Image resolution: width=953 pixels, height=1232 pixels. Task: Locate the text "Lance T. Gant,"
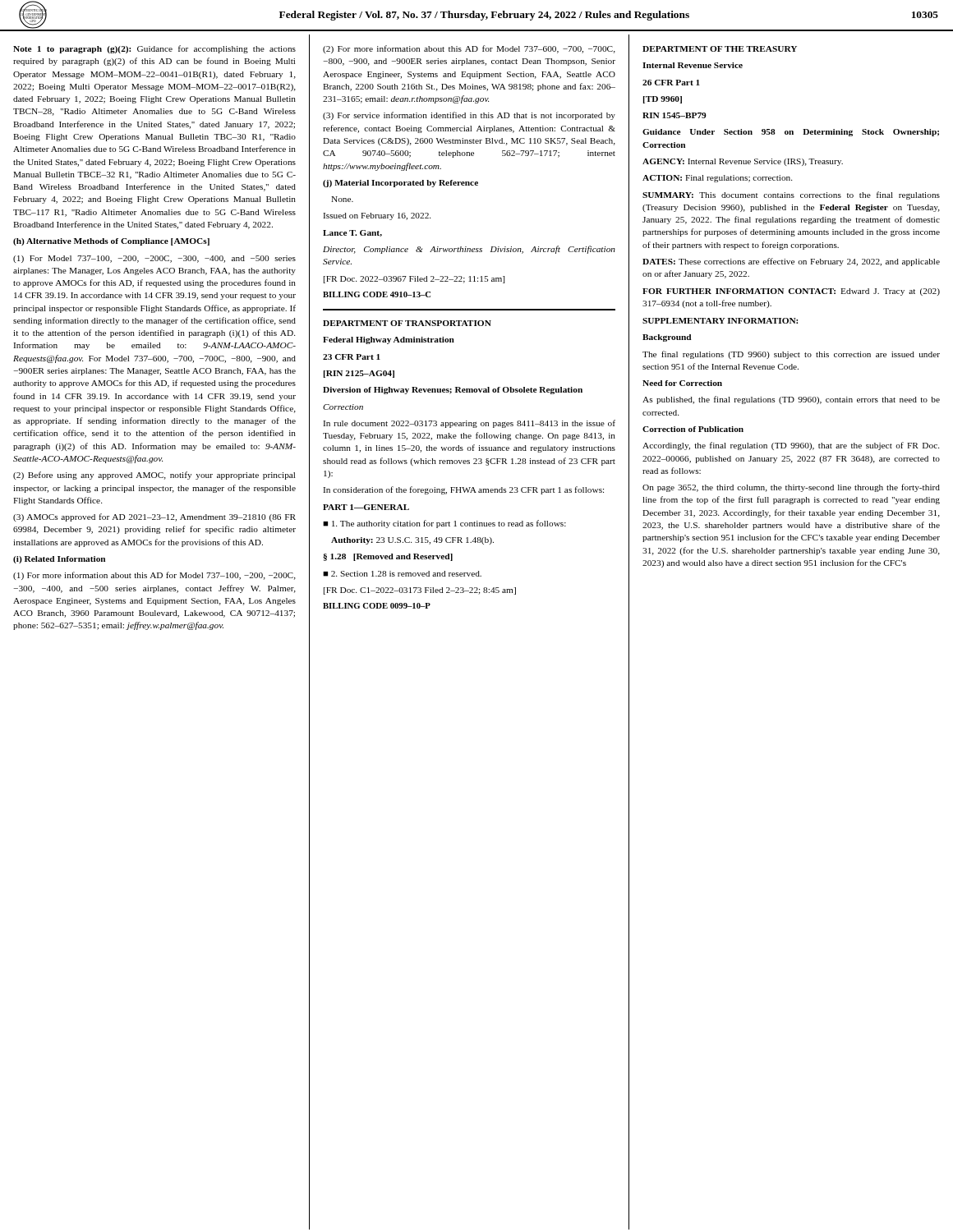(x=352, y=233)
